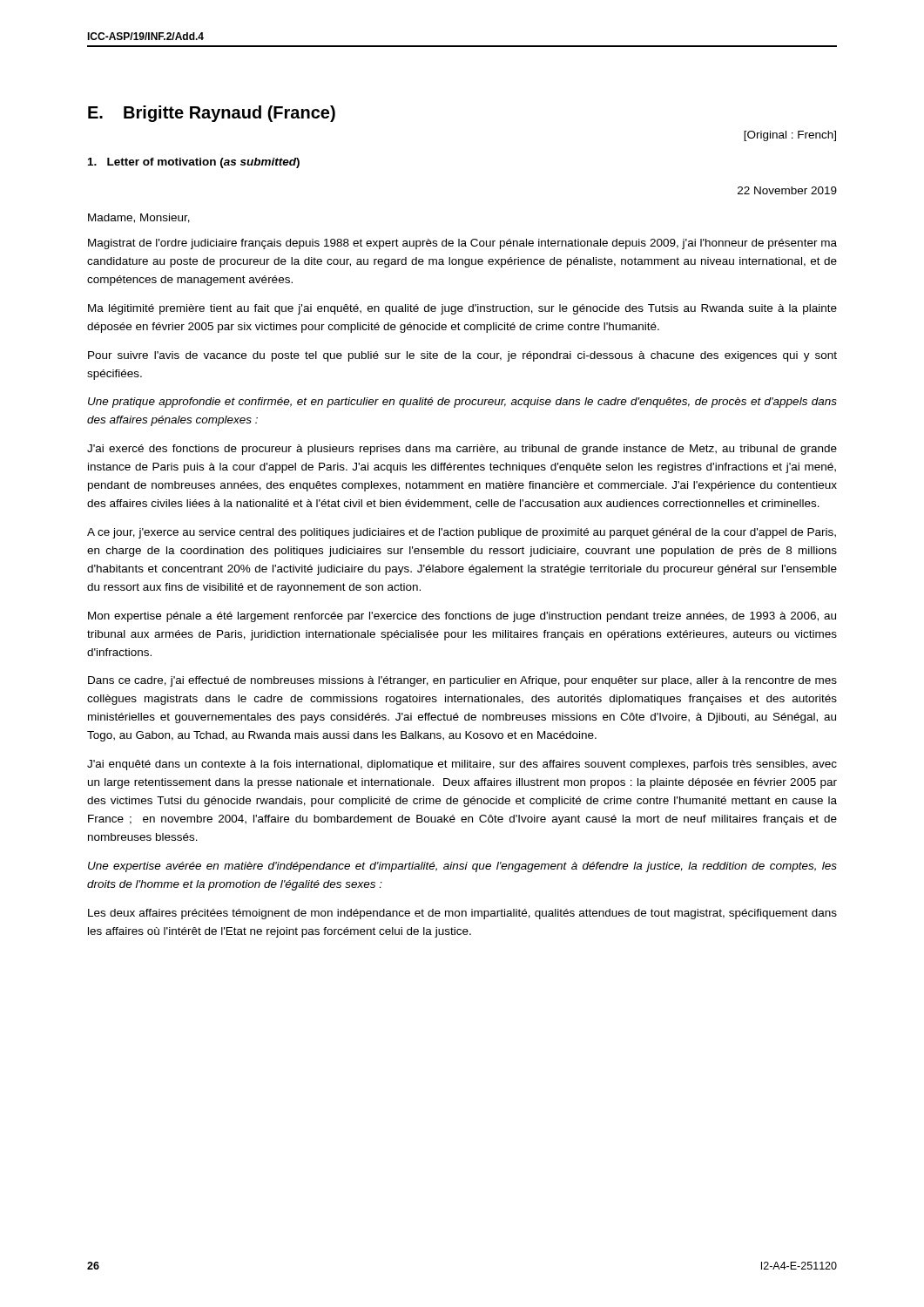Locate the block of text that opens with "Une expertise avérée en"

tap(462, 875)
